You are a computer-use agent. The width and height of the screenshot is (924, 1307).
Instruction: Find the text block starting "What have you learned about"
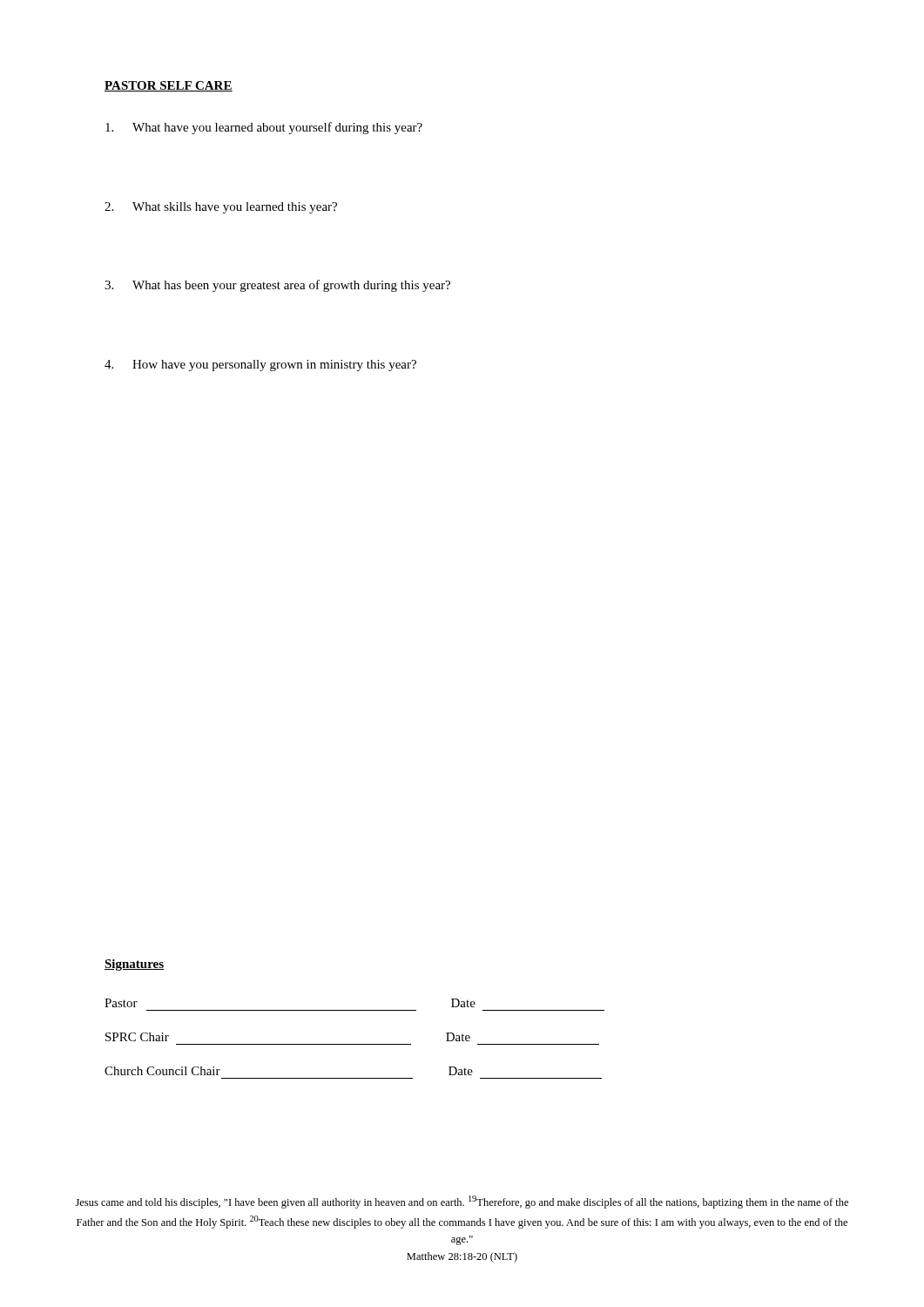(x=264, y=127)
